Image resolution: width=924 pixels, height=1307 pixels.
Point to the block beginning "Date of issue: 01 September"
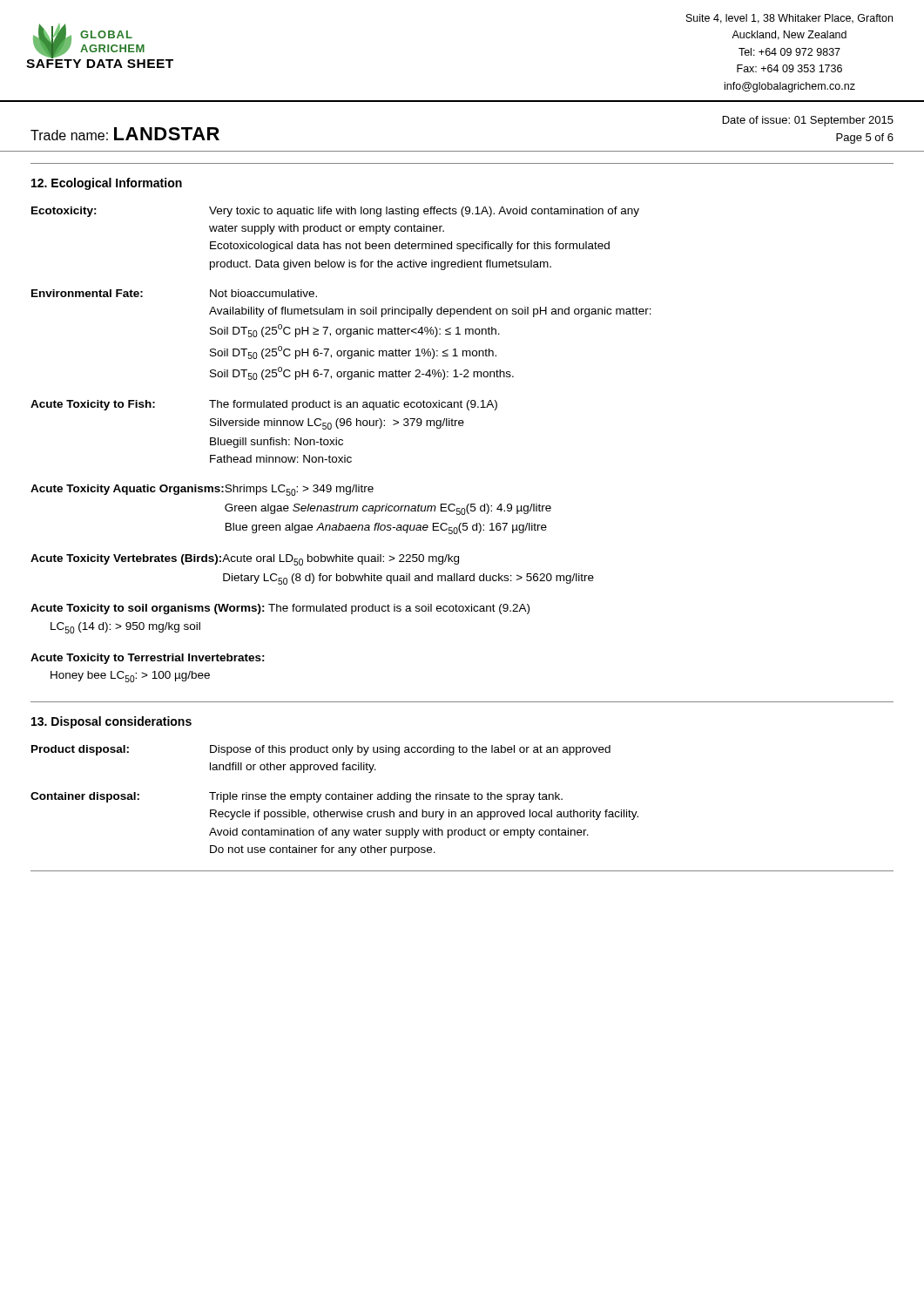coord(808,128)
